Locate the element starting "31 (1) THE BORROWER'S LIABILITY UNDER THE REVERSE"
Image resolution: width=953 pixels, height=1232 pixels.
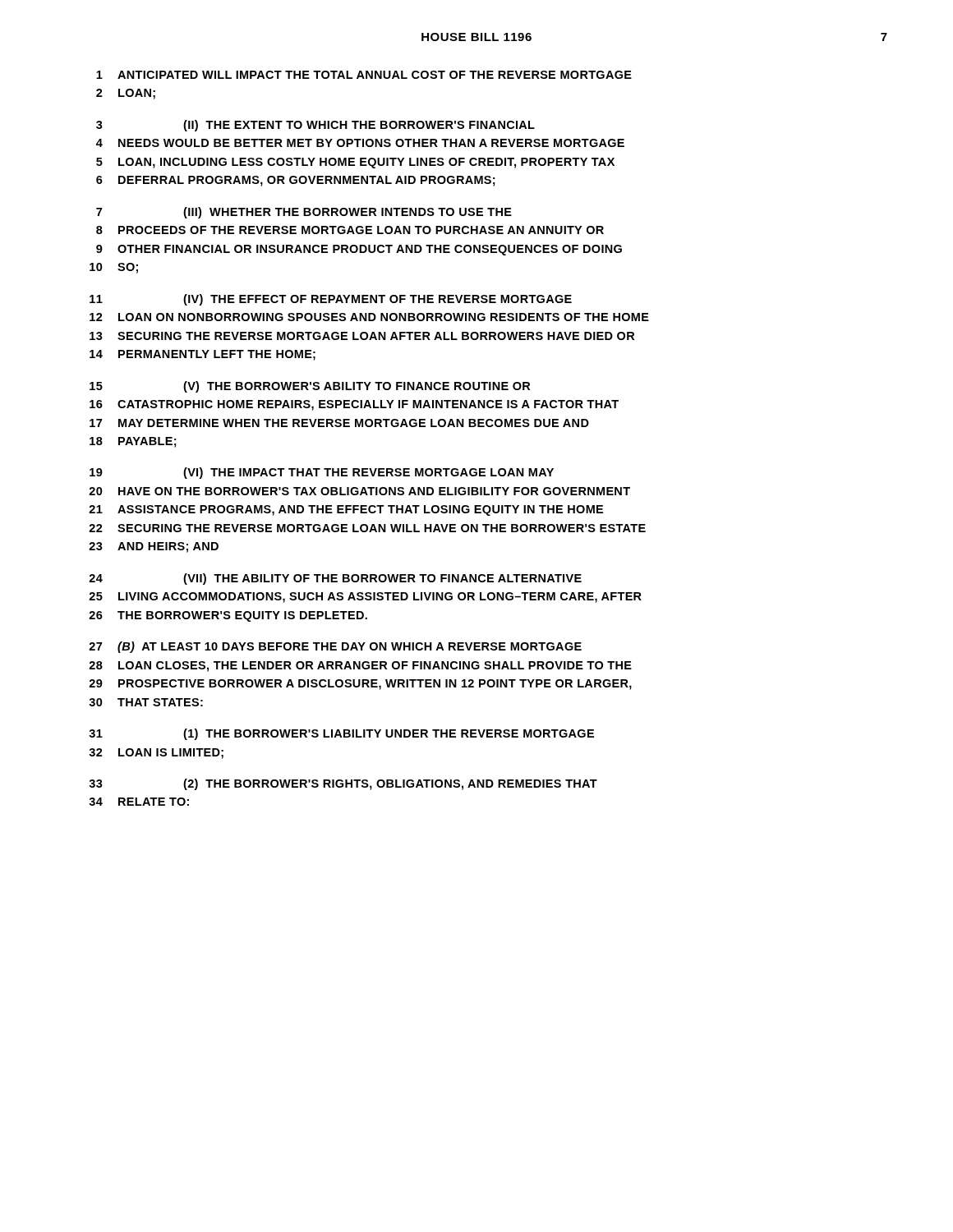coord(476,743)
